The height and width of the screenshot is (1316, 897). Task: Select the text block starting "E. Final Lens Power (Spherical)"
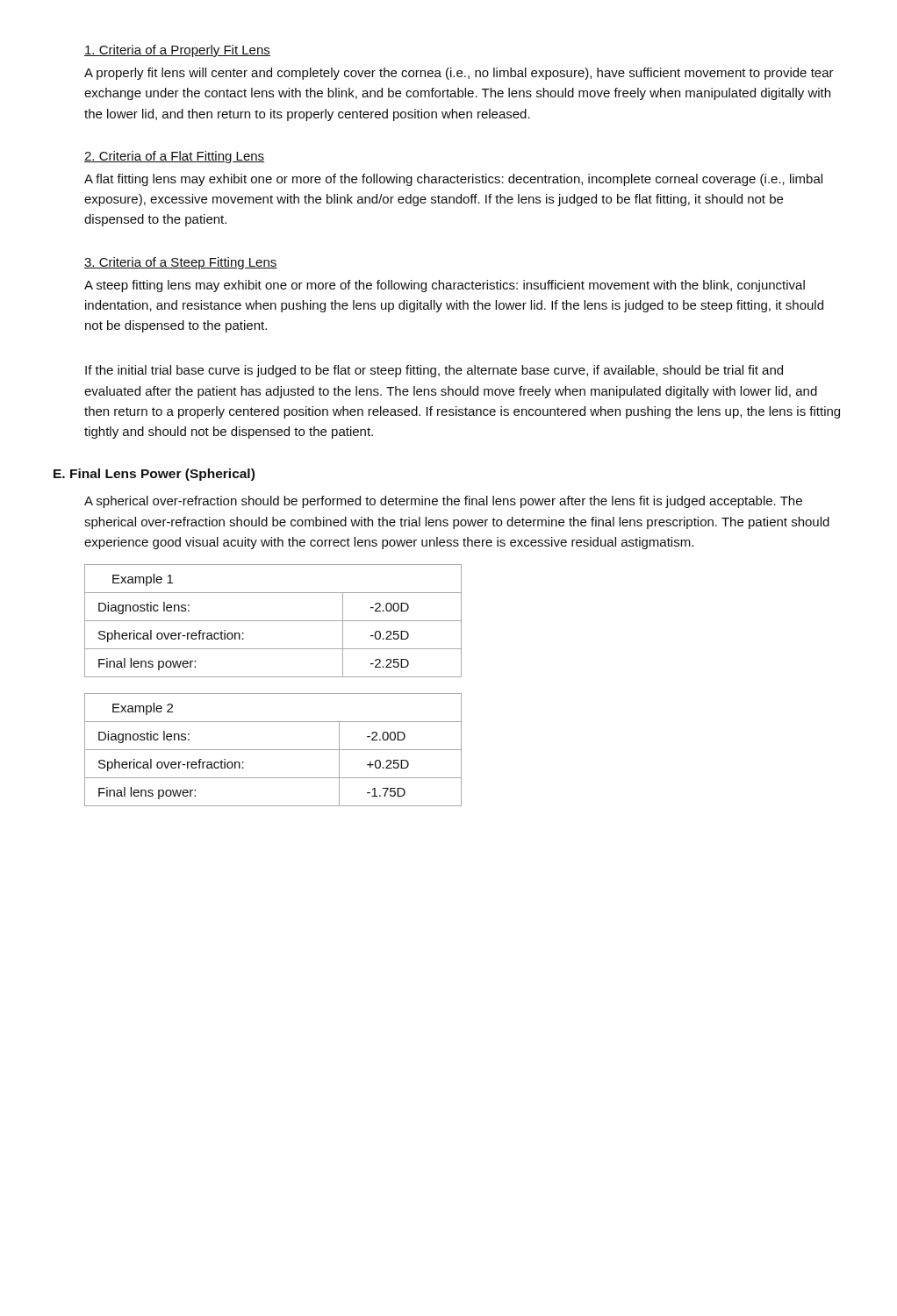[x=154, y=474]
